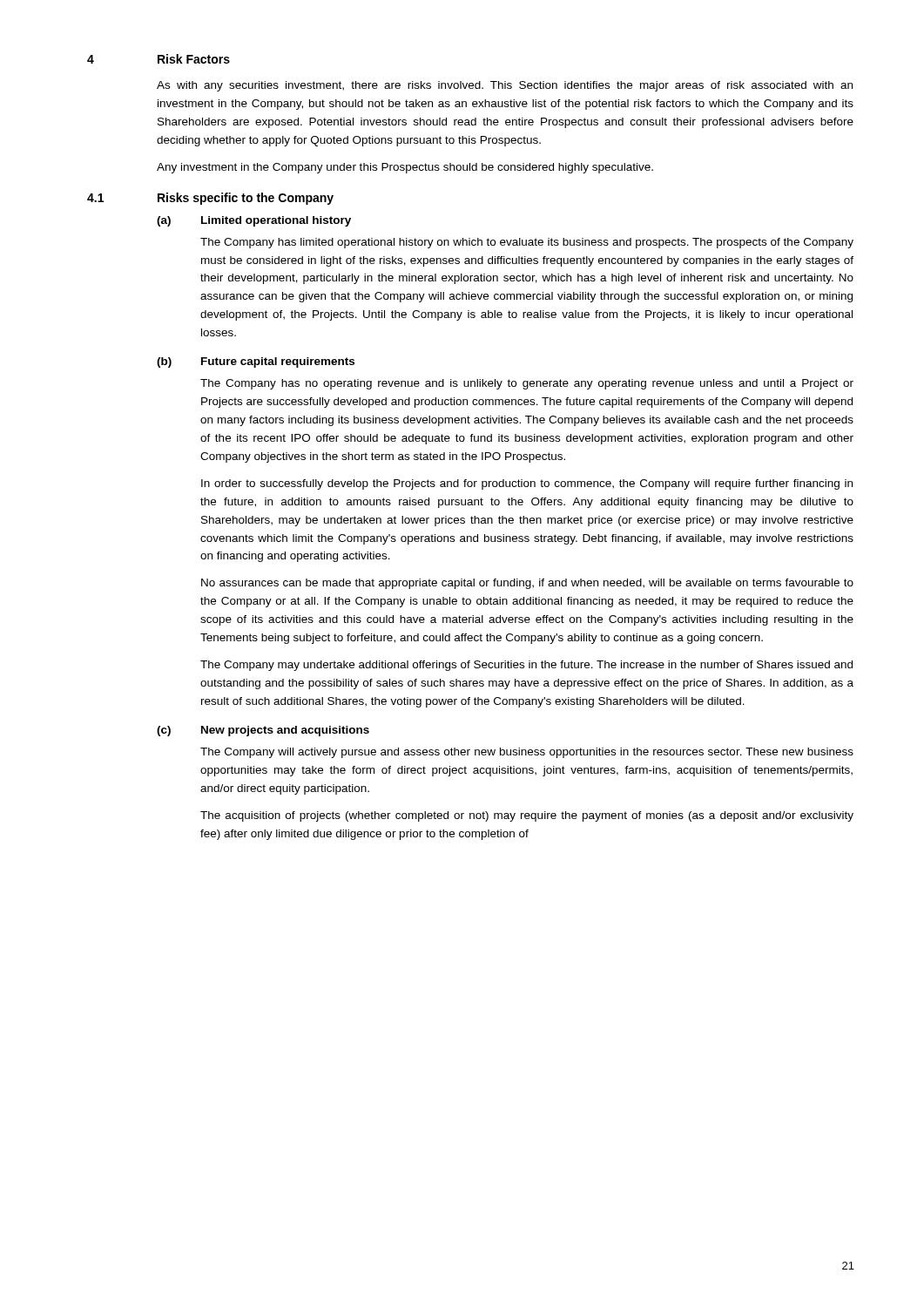Viewport: 924px width, 1307px height.
Task: Navigate to the passage starting "4 Risk Factors"
Action: (x=159, y=59)
